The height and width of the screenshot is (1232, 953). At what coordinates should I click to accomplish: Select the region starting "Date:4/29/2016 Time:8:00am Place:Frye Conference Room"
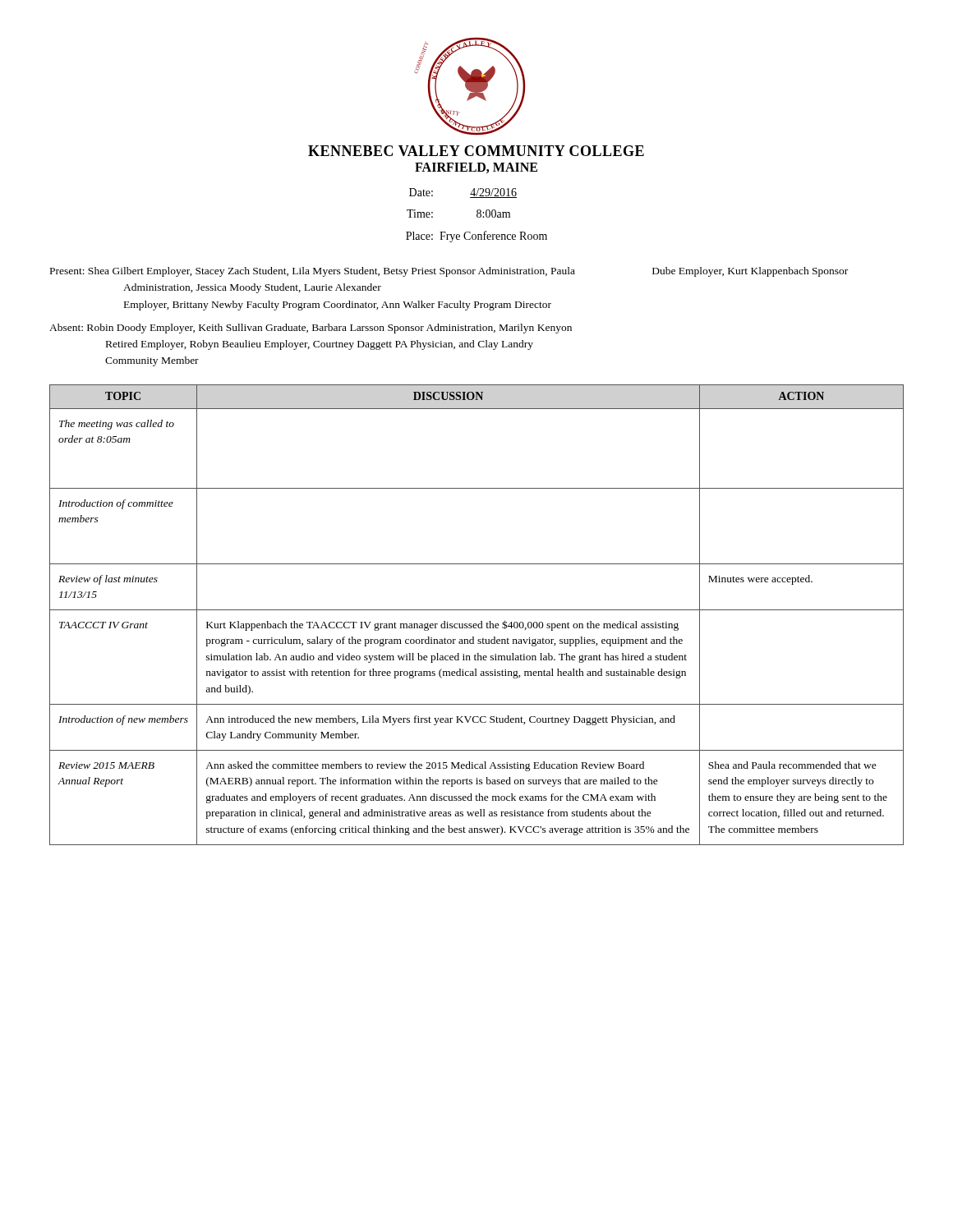476,215
